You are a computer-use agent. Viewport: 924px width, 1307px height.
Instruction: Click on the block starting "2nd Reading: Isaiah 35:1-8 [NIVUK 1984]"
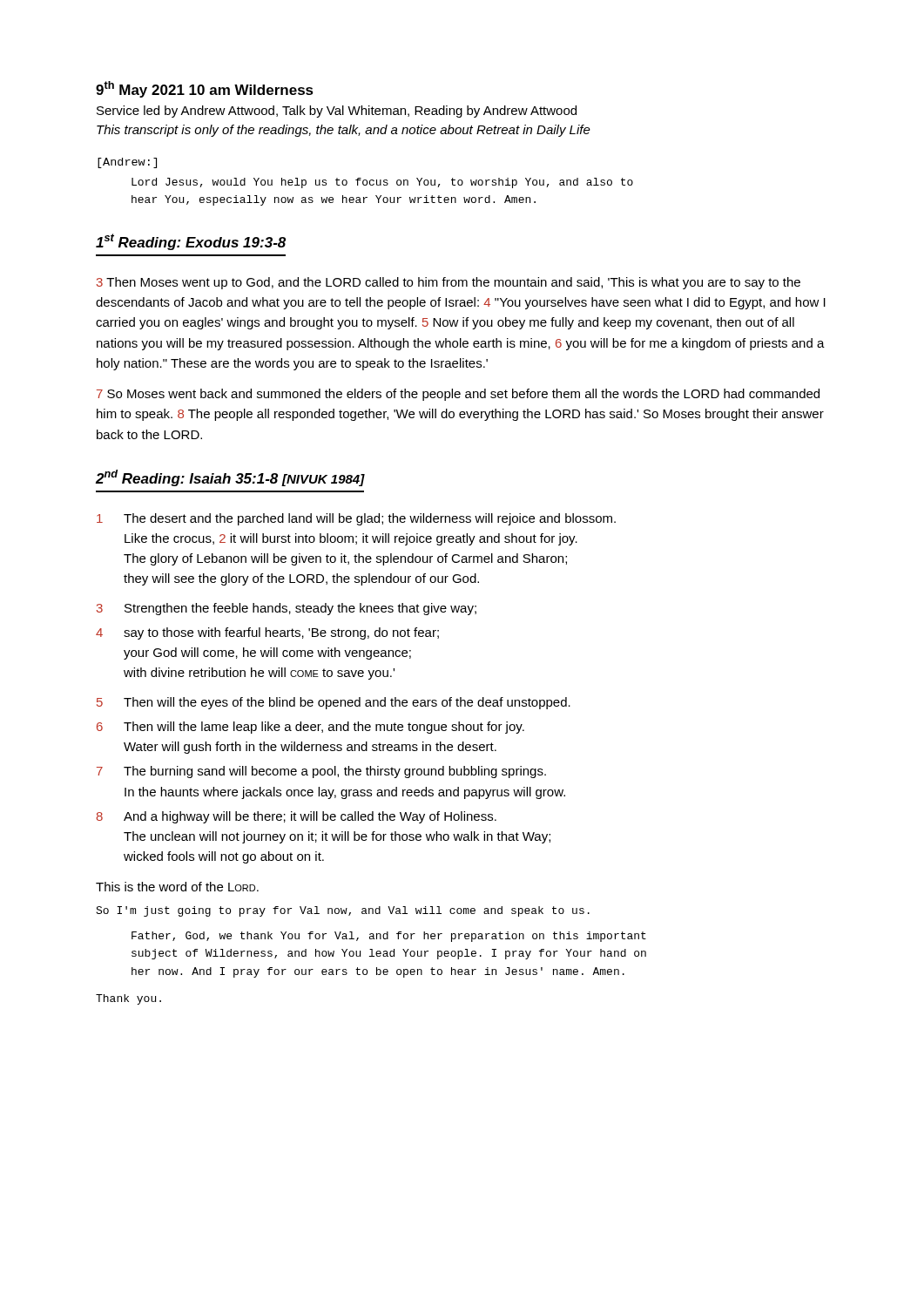(230, 477)
